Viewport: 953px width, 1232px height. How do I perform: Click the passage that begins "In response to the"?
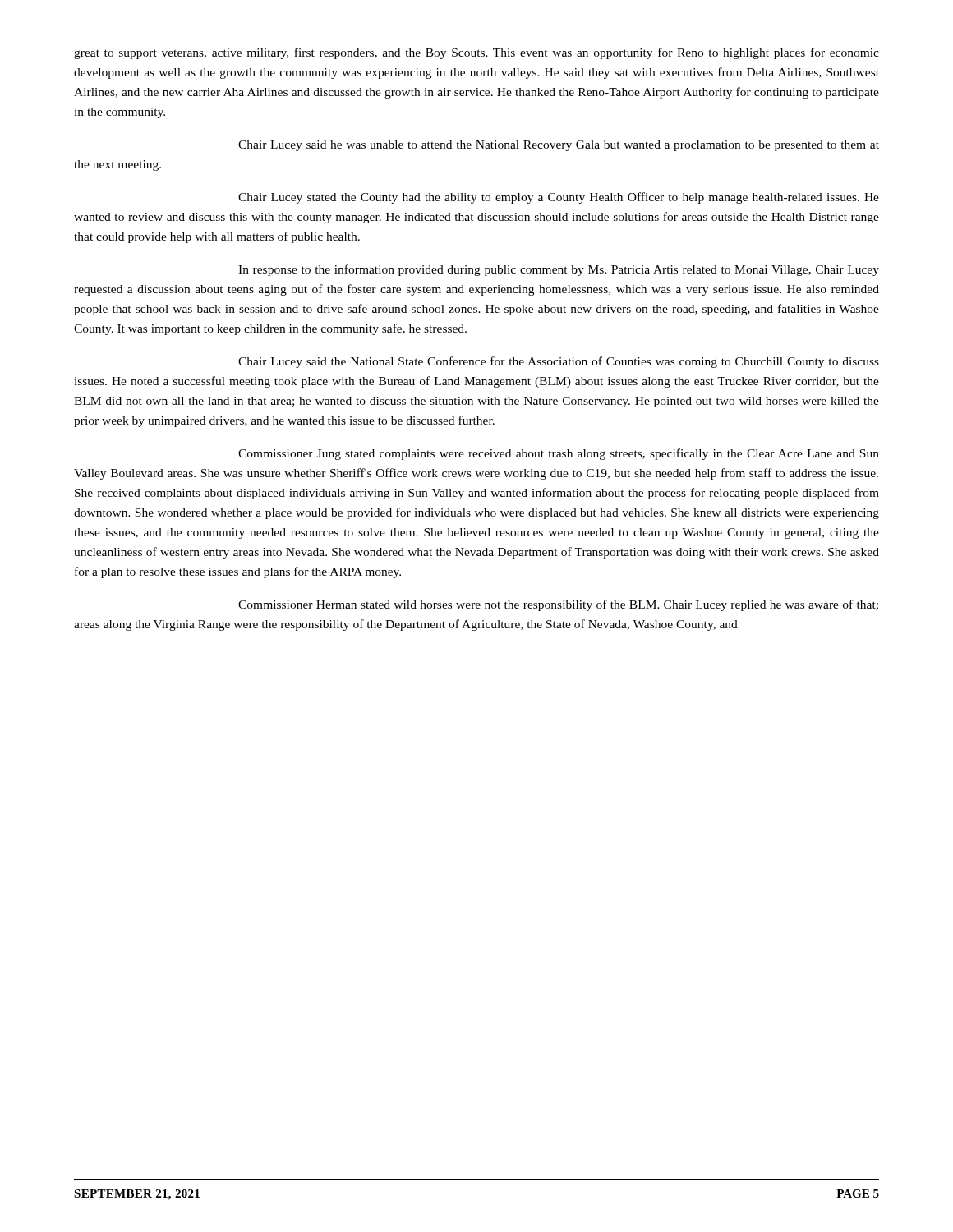476,299
